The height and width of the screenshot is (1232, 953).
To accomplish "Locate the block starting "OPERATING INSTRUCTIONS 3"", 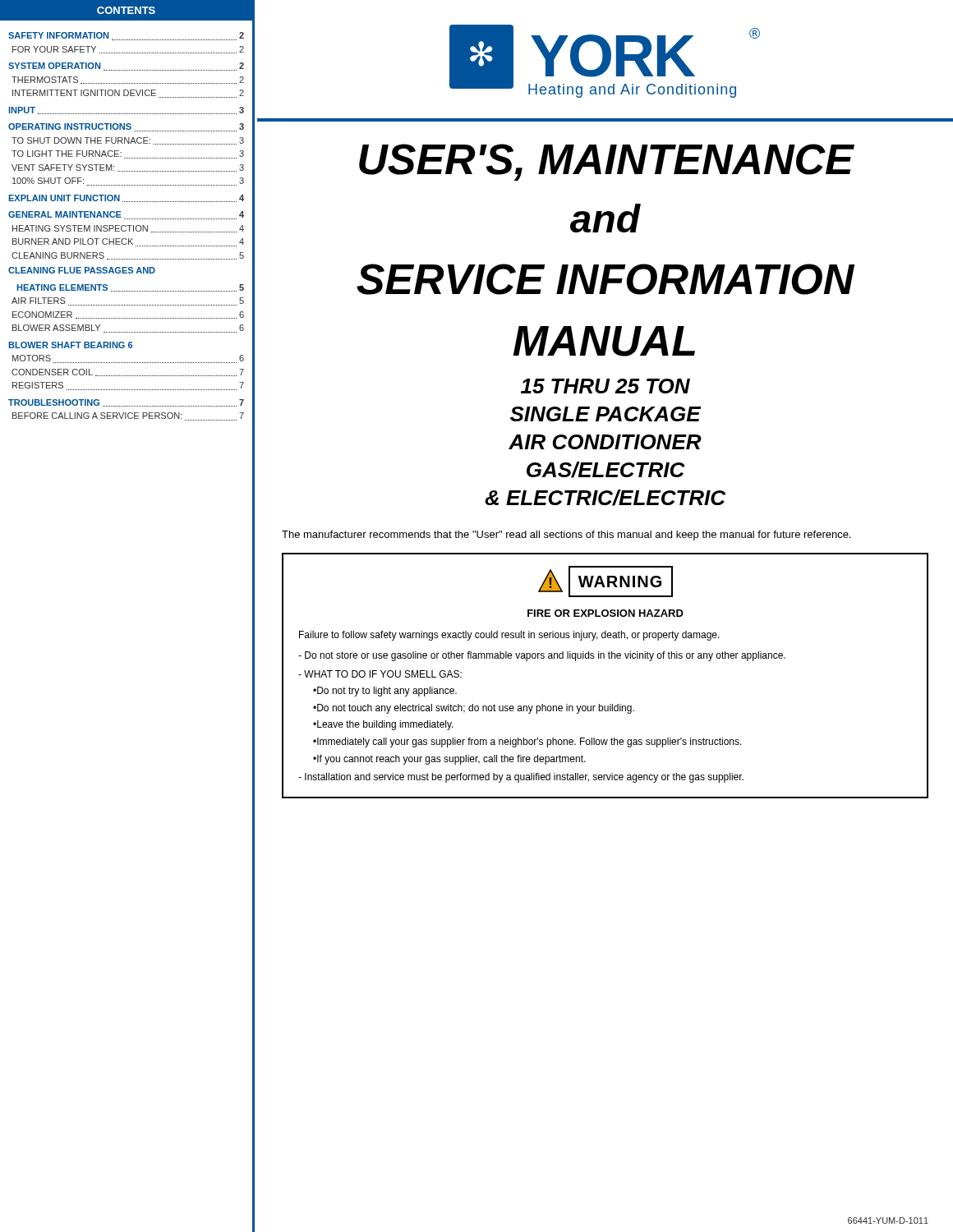I will (x=126, y=127).
